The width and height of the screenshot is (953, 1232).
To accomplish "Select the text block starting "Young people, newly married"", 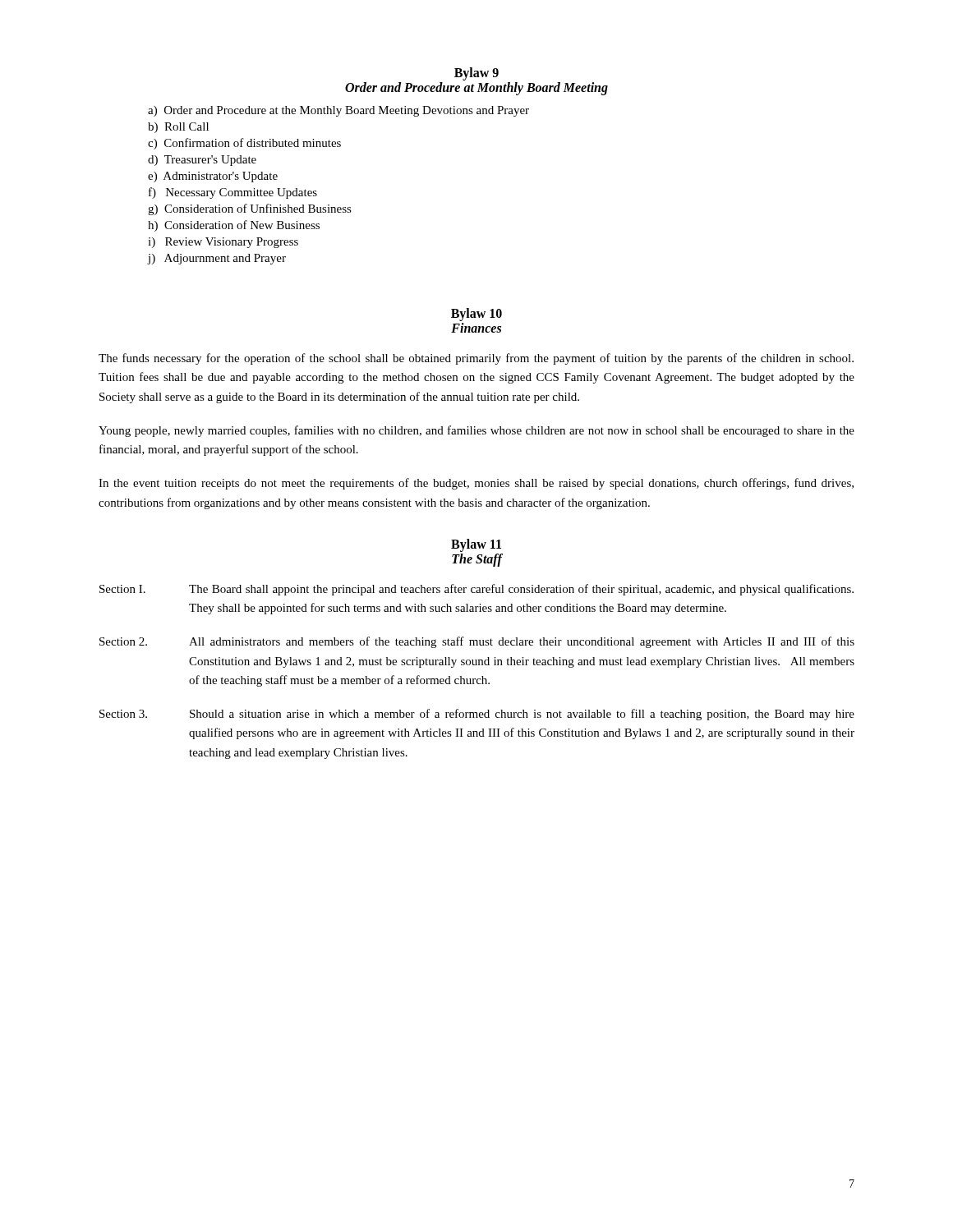I will 476,440.
